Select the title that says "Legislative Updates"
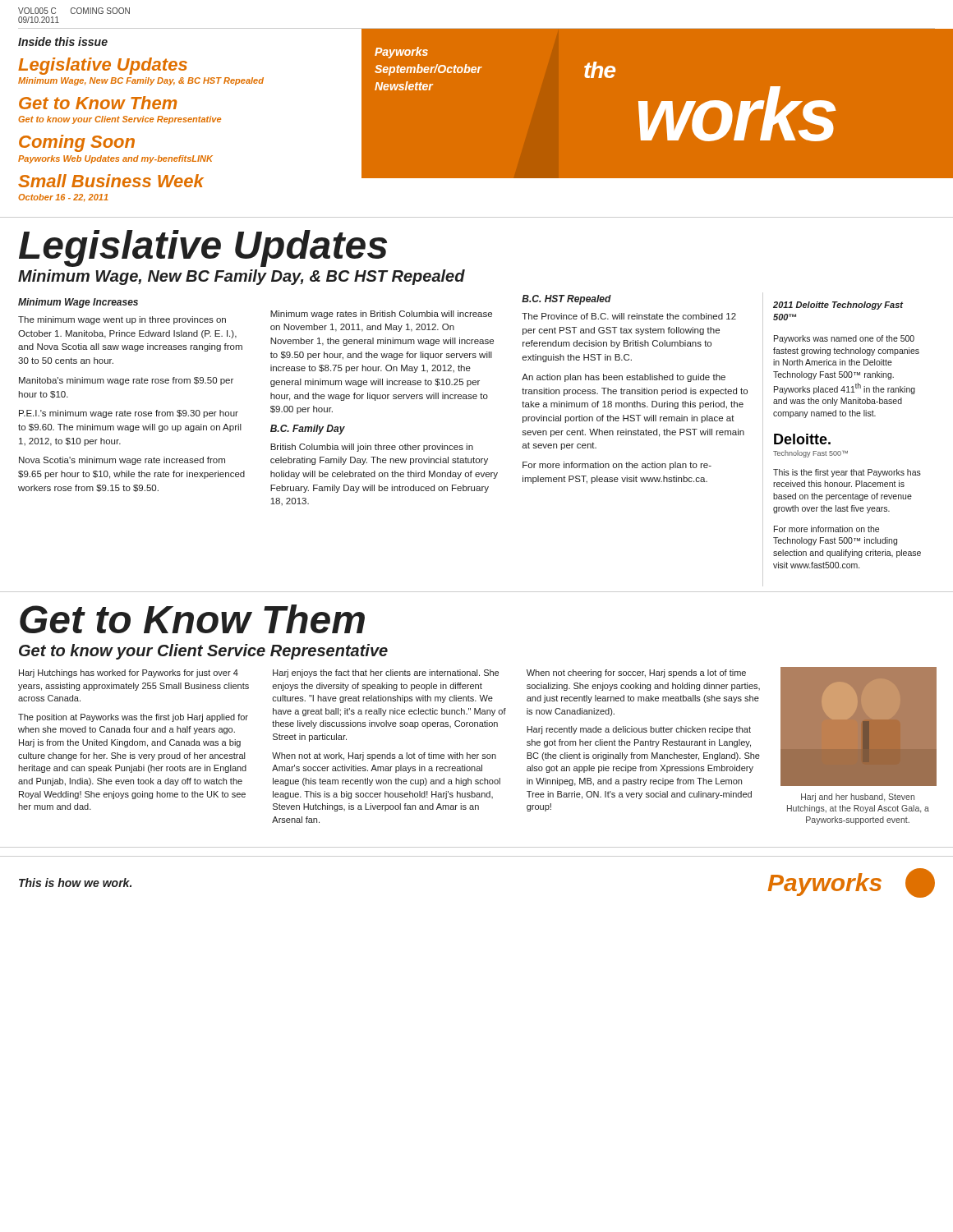953x1232 pixels. tap(203, 245)
